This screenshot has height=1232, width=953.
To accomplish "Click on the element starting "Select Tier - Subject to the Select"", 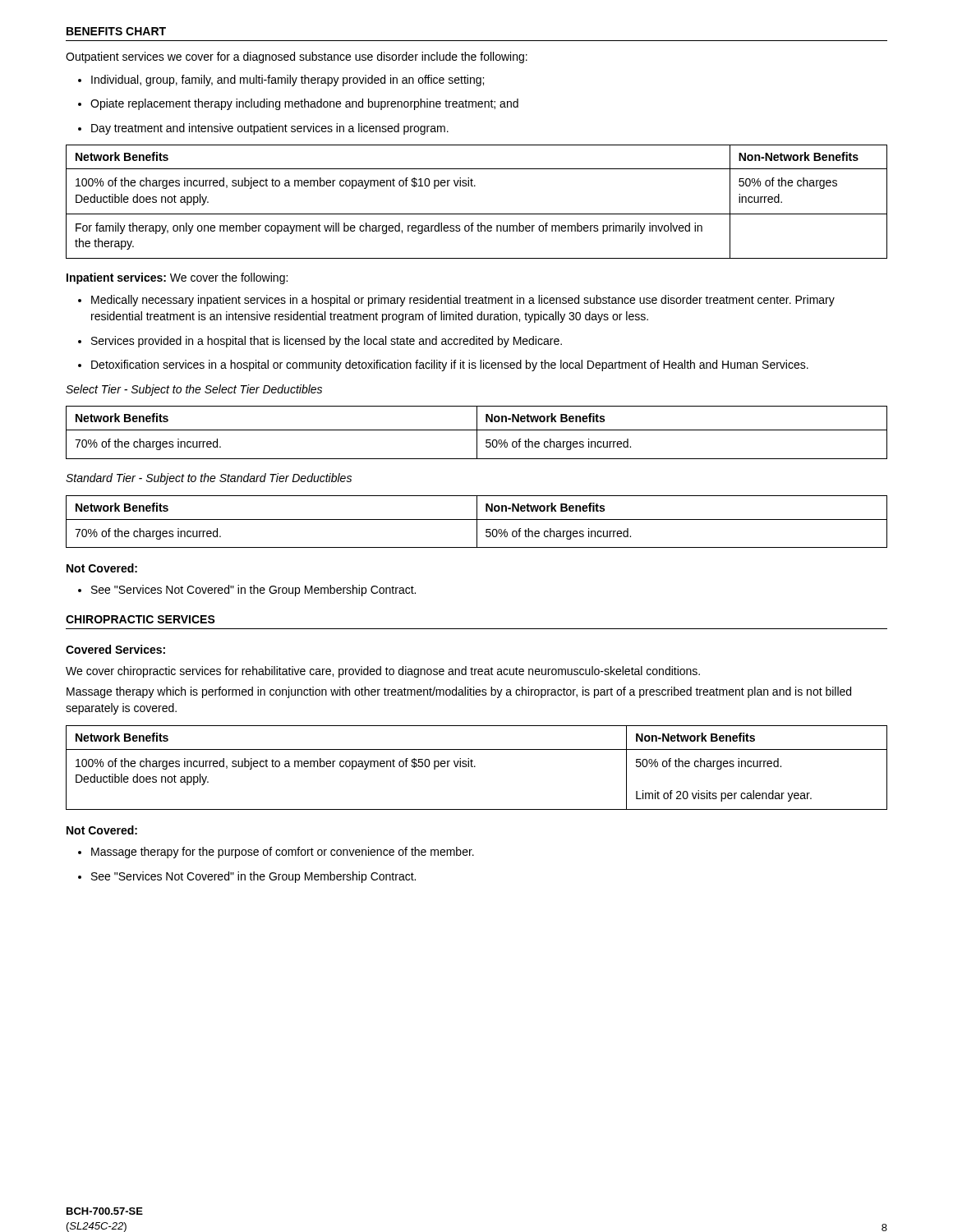I will click(x=194, y=390).
